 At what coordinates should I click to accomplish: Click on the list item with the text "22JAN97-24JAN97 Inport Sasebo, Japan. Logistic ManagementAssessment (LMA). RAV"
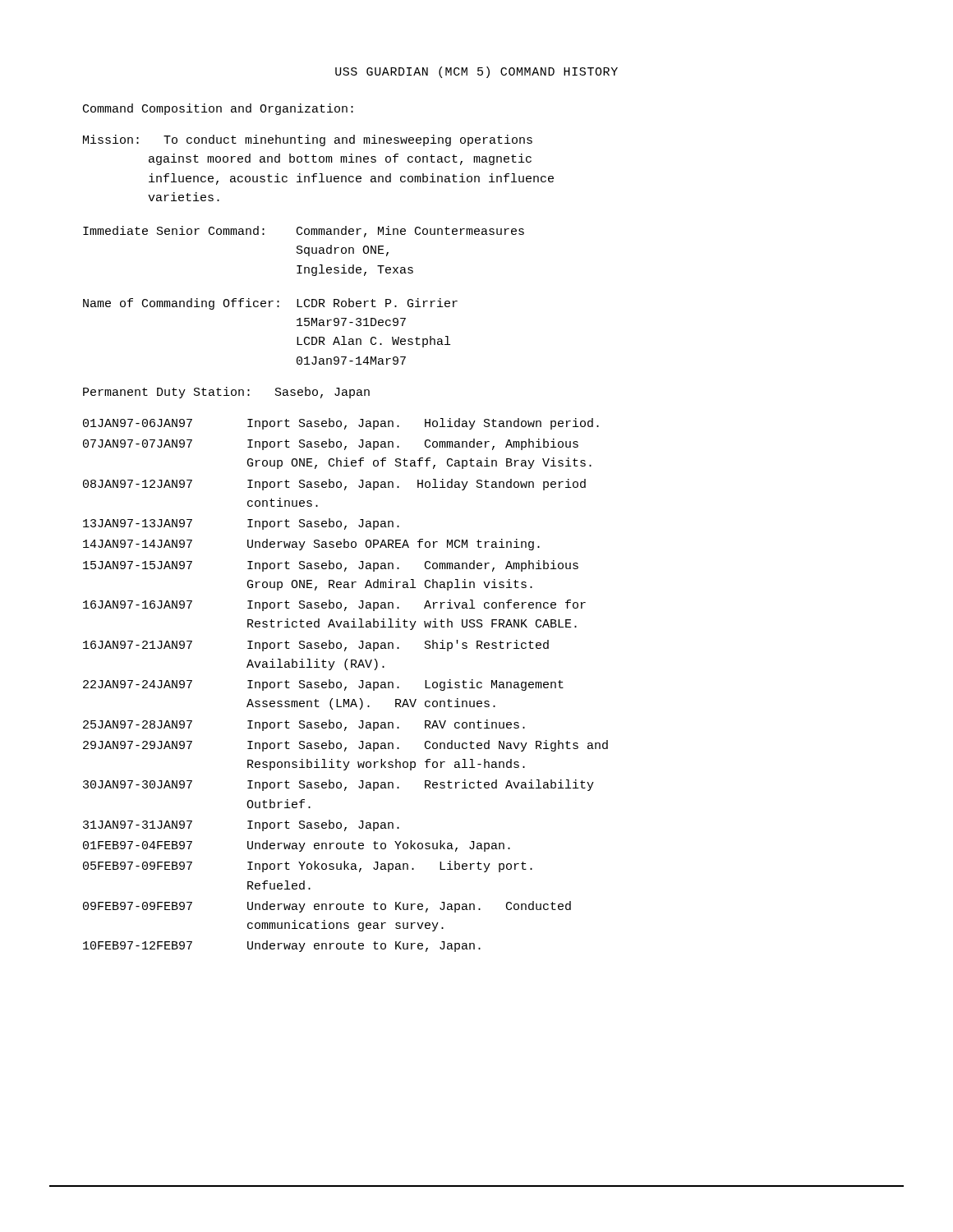pos(476,695)
